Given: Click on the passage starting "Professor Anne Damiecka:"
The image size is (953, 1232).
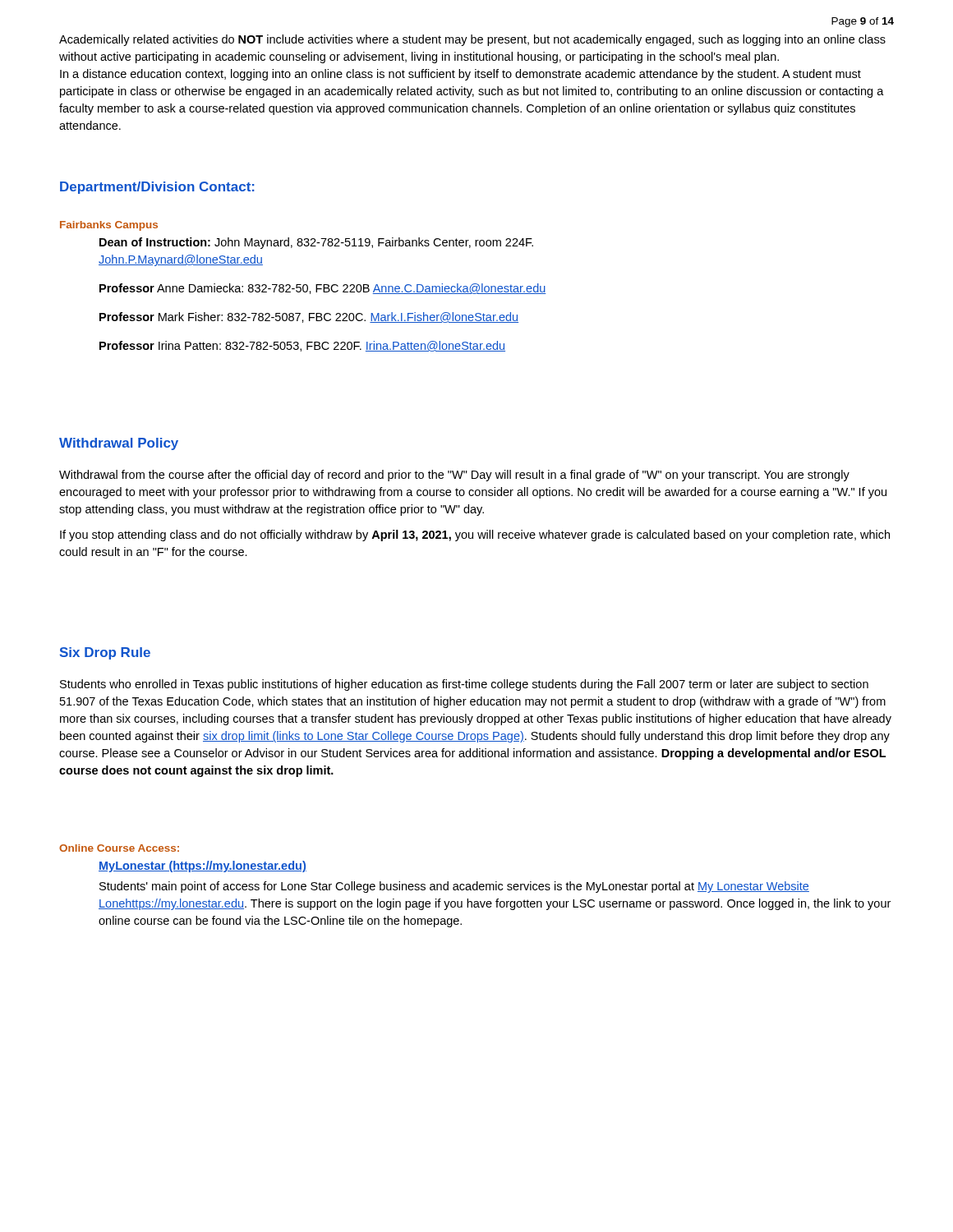Looking at the screenshot, I should [x=322, y=288].
